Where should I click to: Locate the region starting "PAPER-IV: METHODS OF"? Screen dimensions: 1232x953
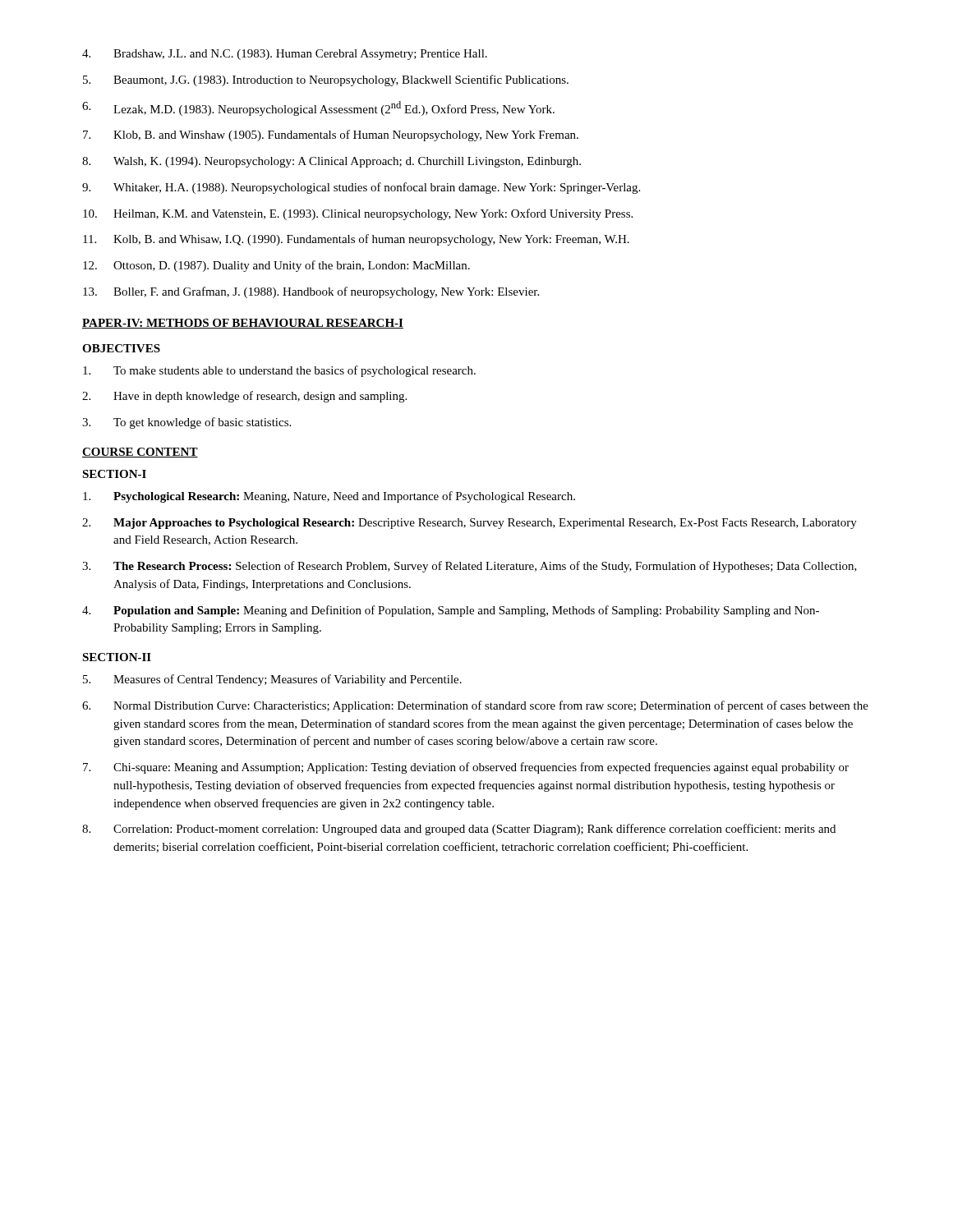pos(243,322)
